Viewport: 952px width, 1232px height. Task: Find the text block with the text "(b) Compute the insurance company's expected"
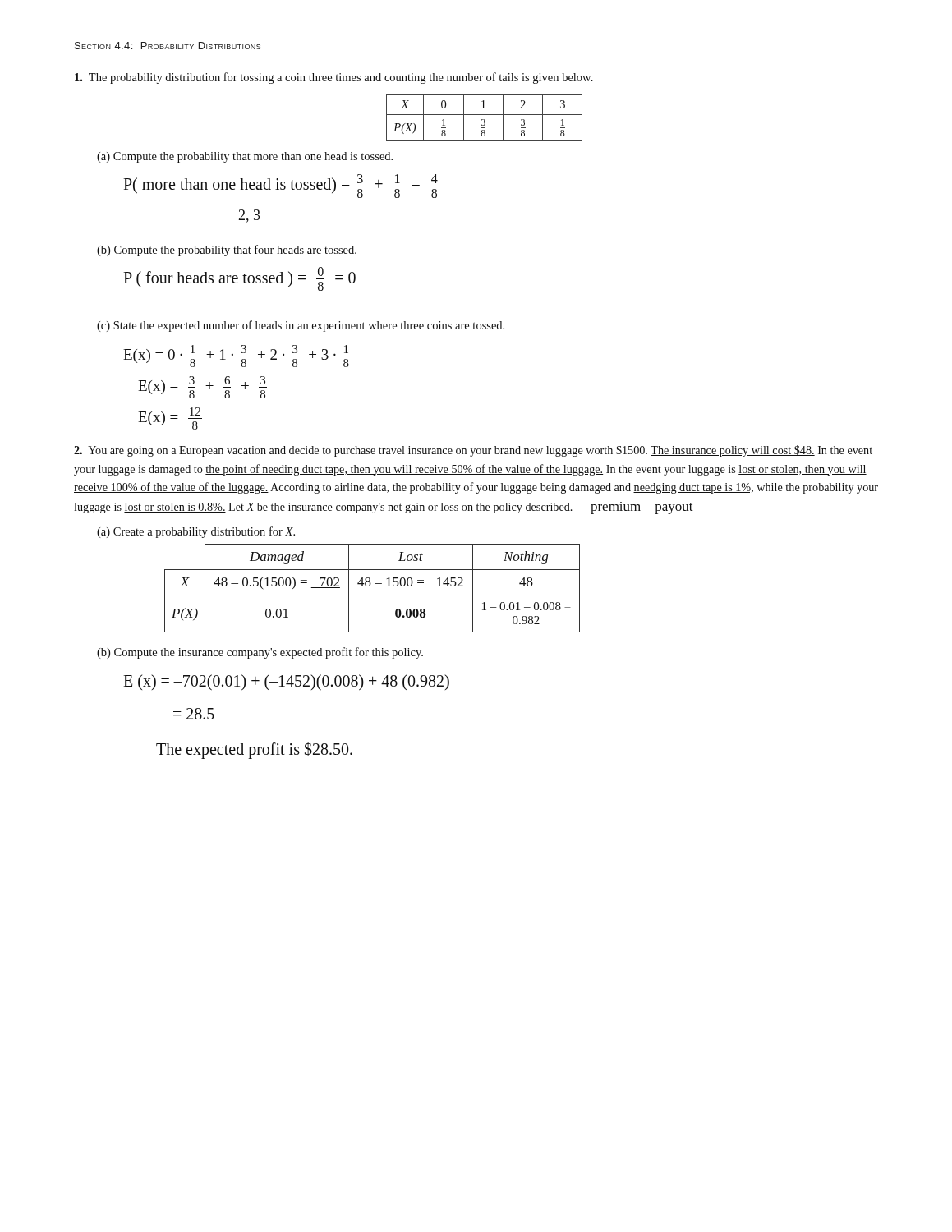pos(260,652)
